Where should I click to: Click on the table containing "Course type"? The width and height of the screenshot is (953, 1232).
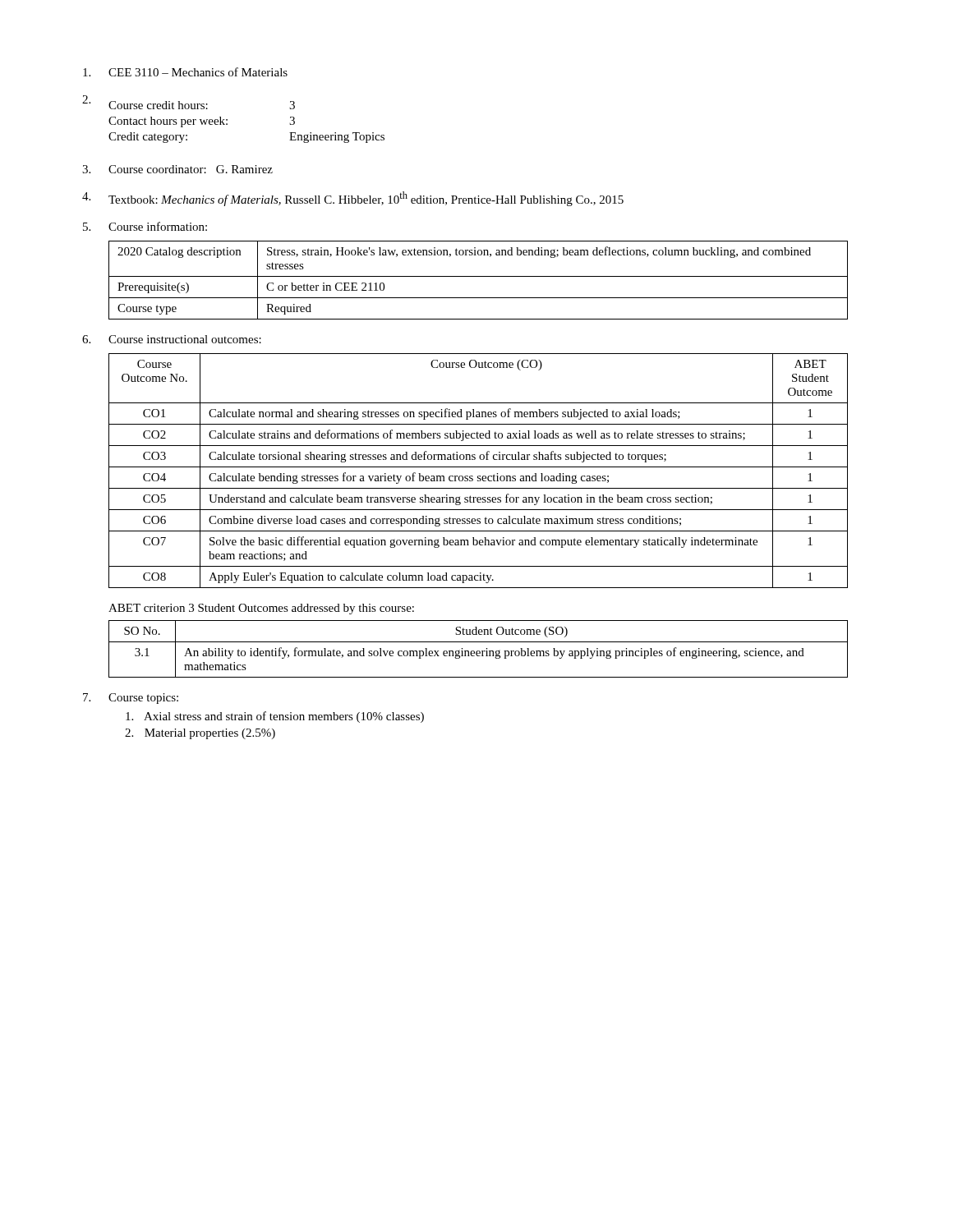(x=490, y=280)
